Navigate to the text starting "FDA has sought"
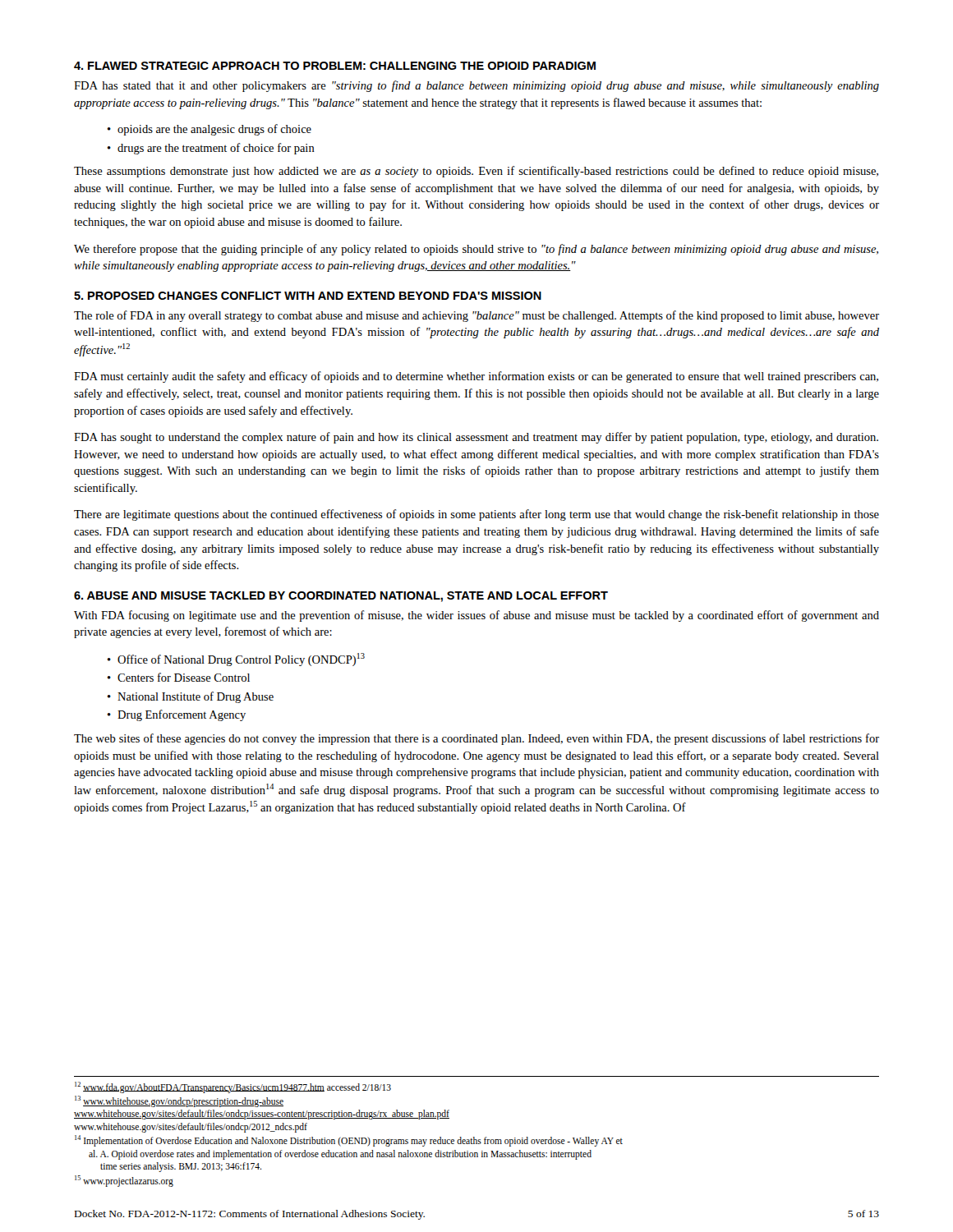This screenshot has height=1232, width=953. [x=476, y=462]
